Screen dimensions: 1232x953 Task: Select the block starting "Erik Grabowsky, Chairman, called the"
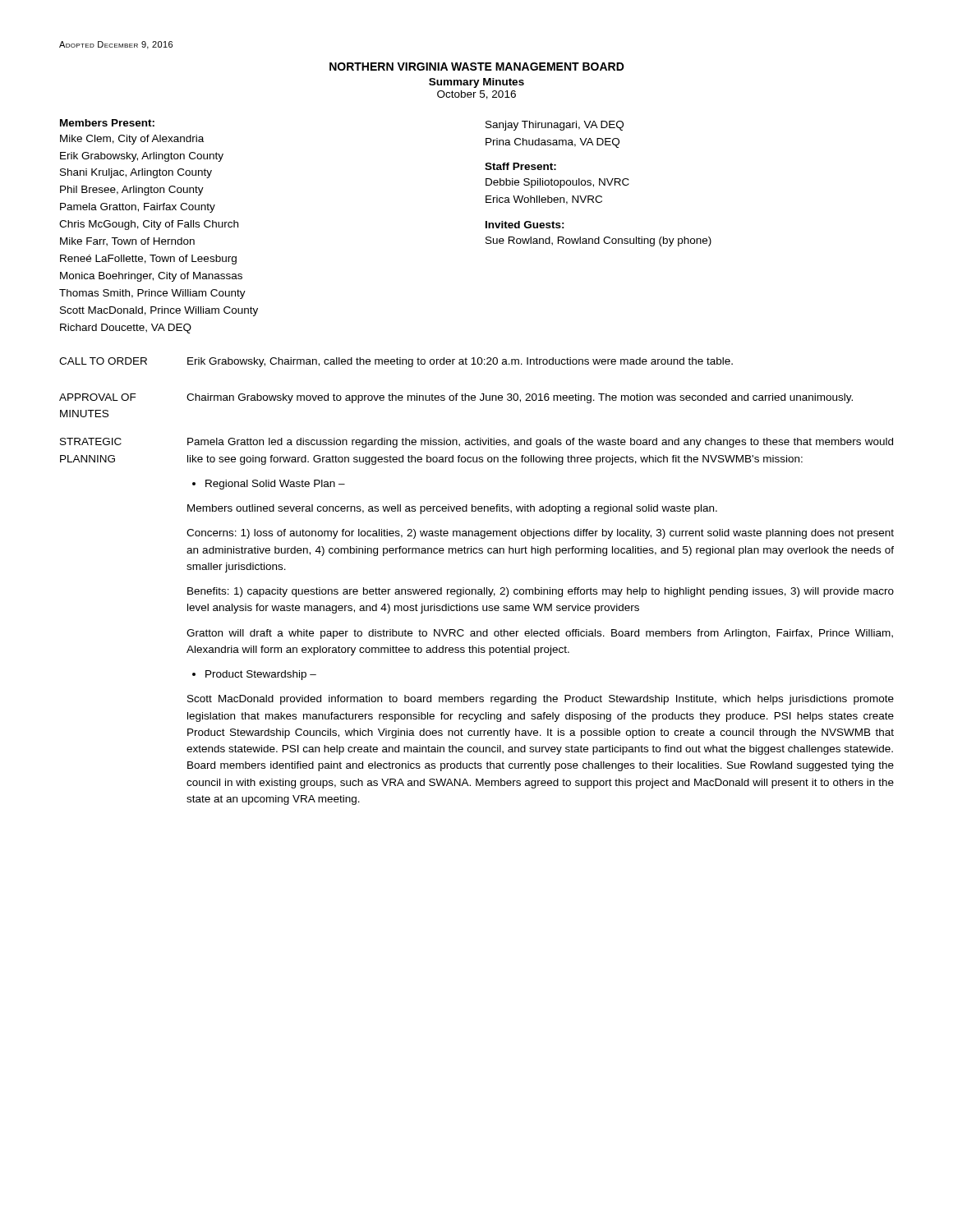[x=540, y=361]
